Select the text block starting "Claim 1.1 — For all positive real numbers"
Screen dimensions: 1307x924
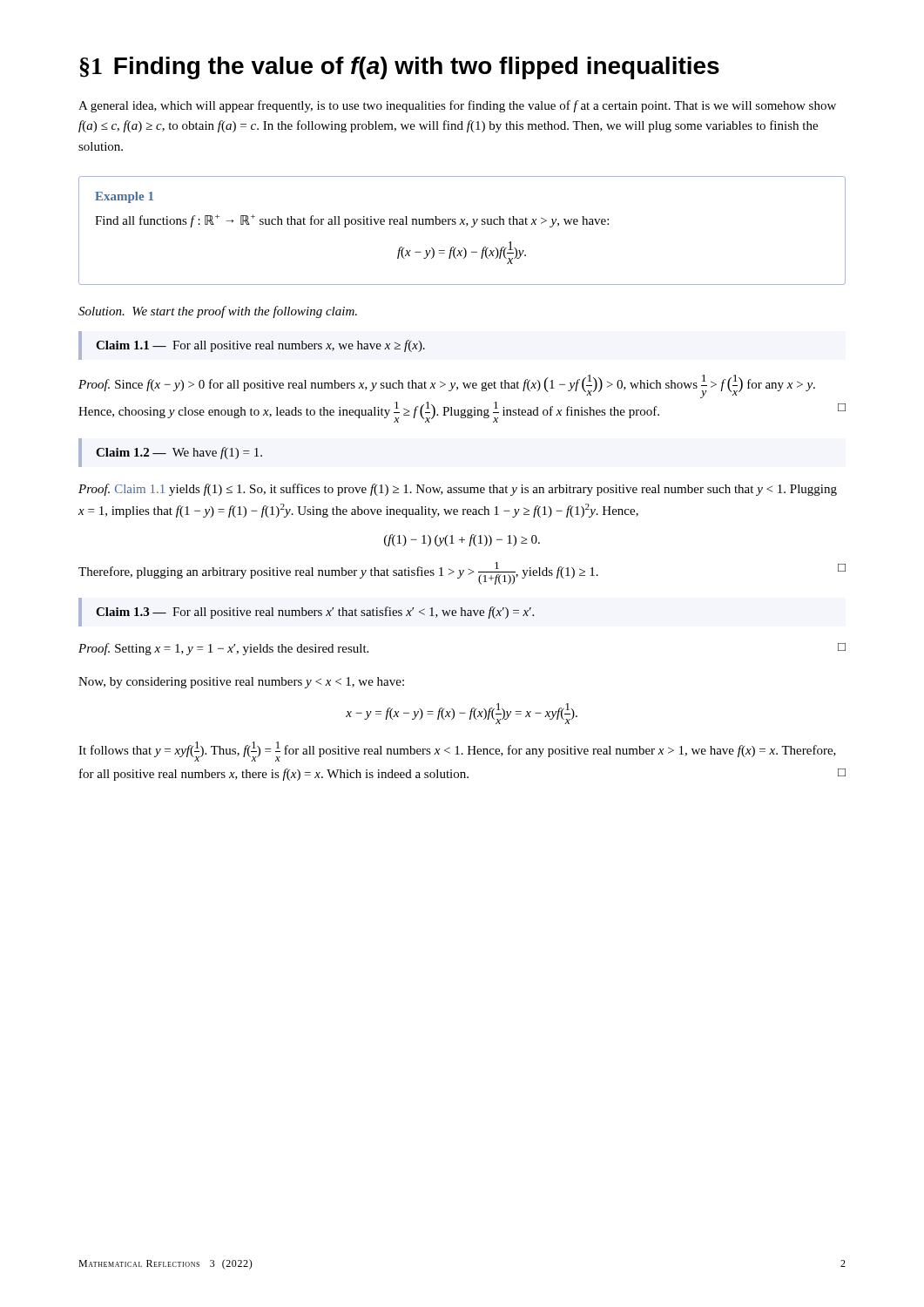pos(261,345)
